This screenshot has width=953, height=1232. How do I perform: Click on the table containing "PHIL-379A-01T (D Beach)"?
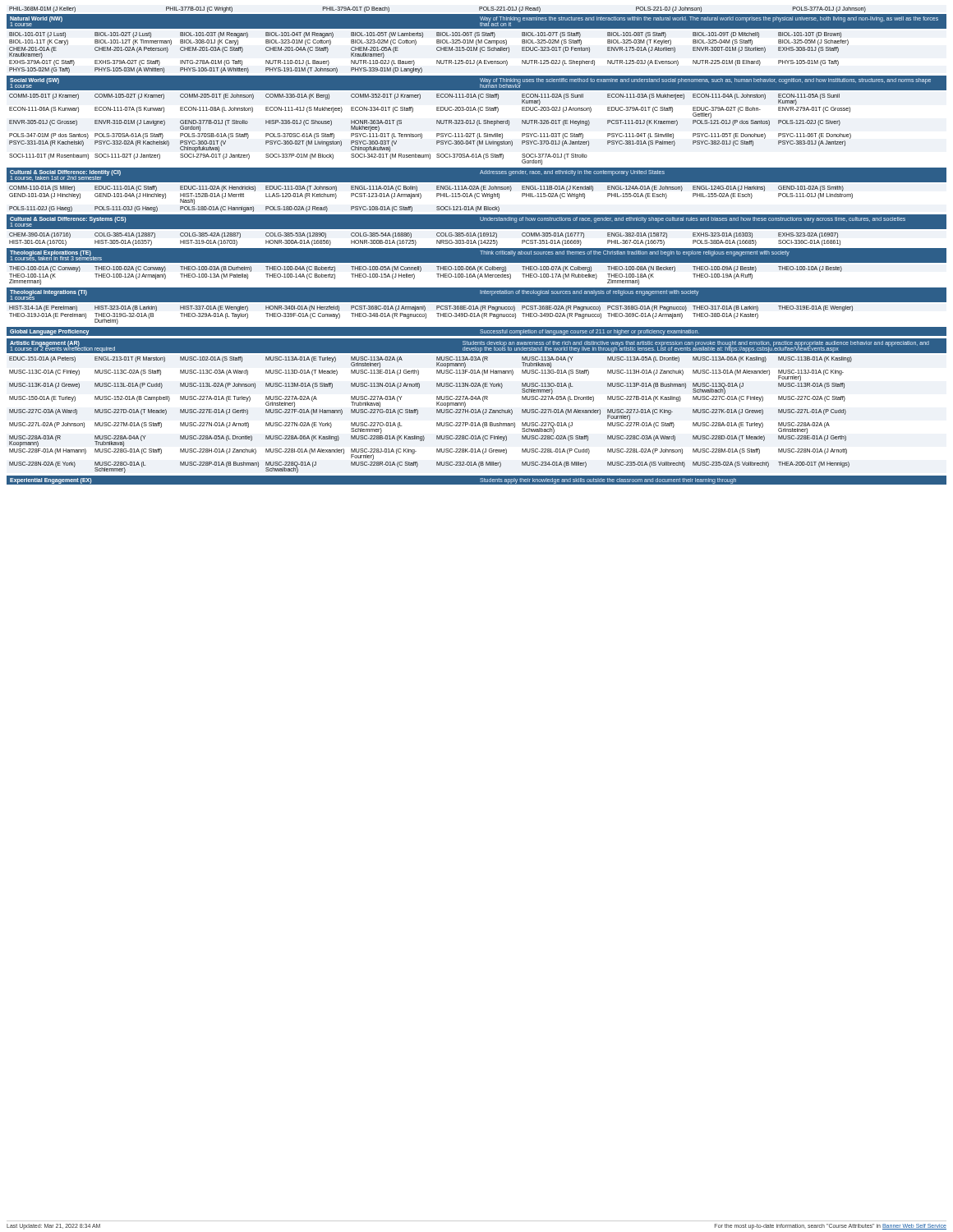click(x=476, y=9)
